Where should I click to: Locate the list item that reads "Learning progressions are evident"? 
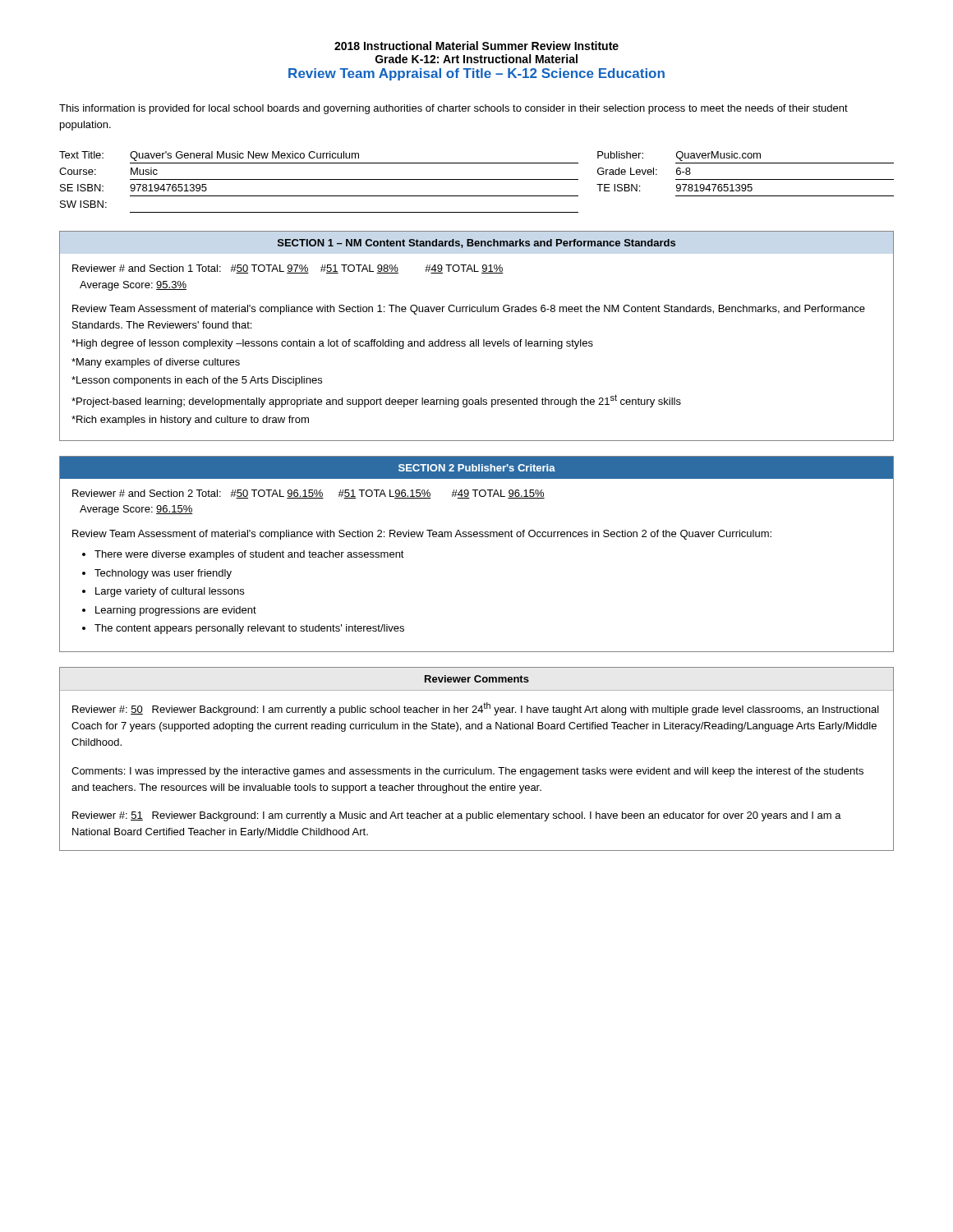(x=175, y=610)
